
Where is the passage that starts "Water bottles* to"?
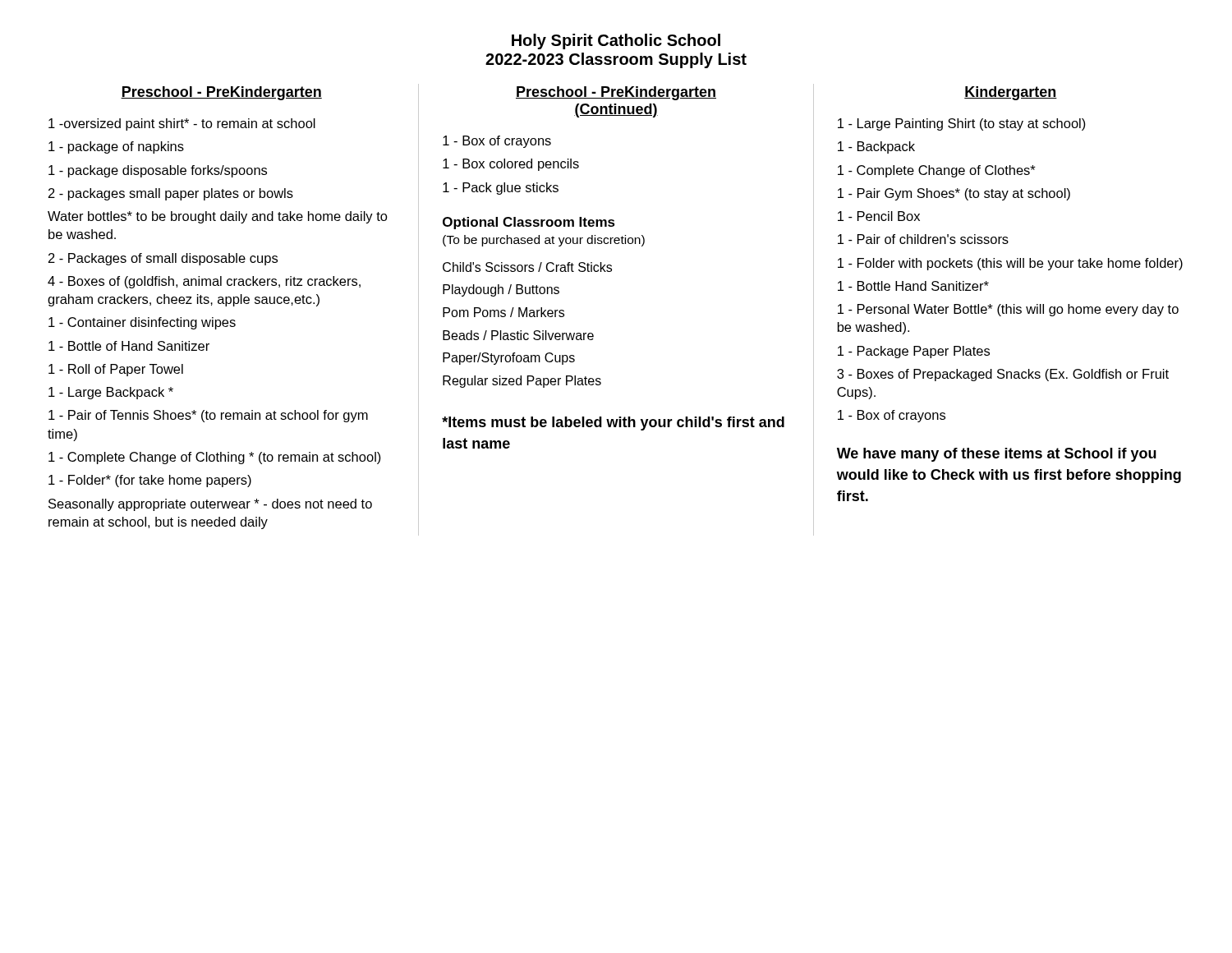coord(218,225)
